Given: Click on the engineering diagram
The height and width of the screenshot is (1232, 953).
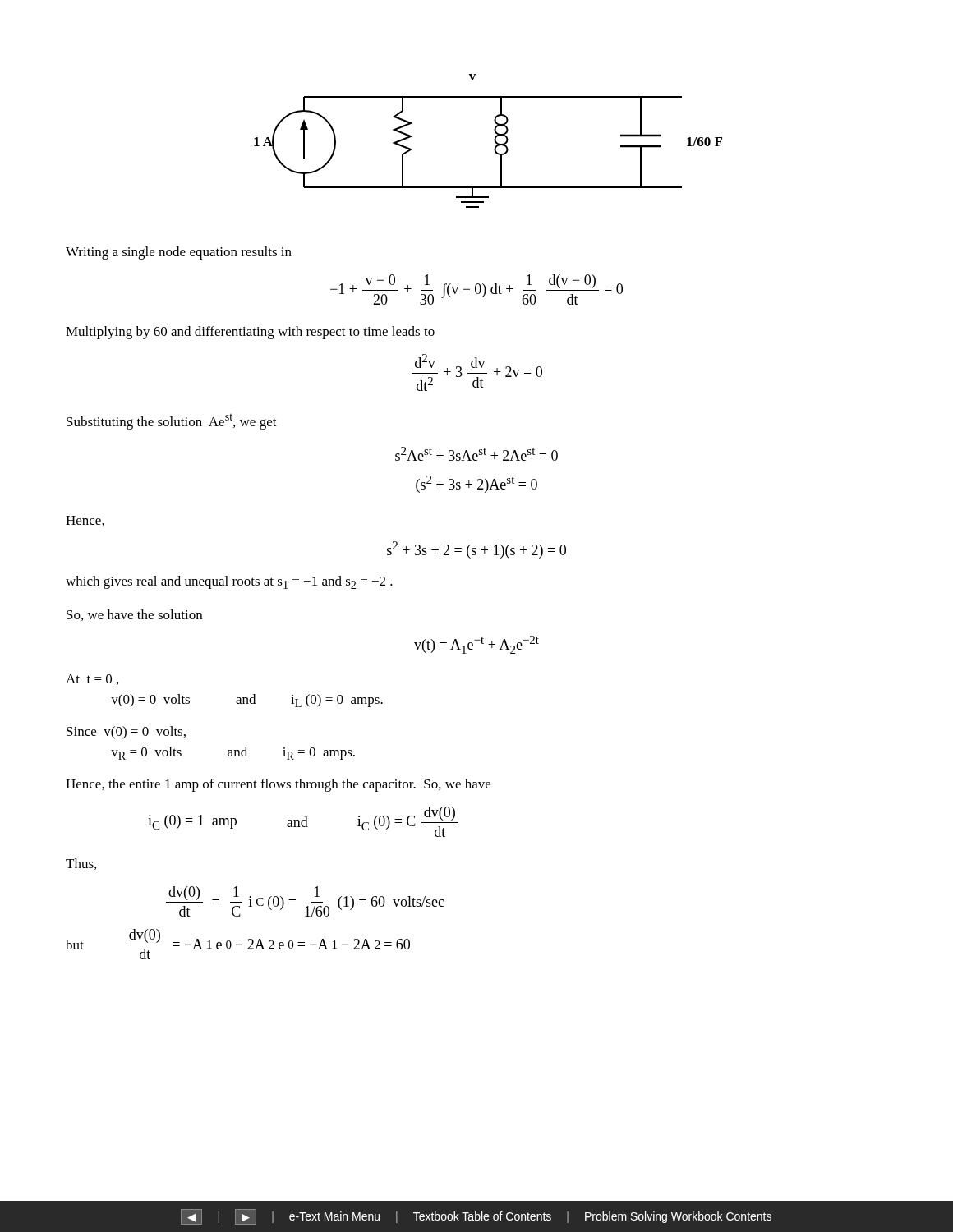Looking at the screenshot, I should (476, 144).
